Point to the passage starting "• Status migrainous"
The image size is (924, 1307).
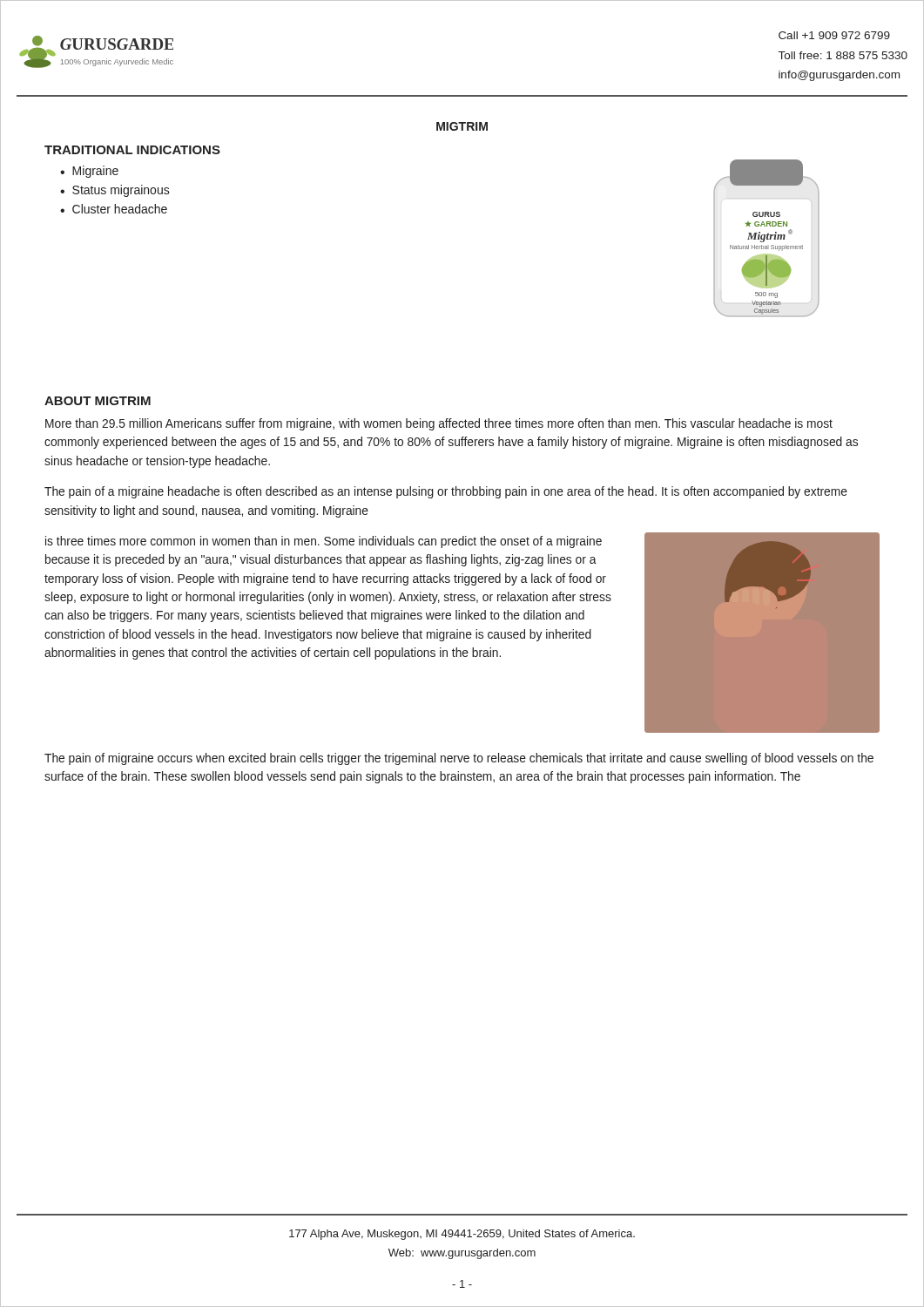tap(115, 191)
